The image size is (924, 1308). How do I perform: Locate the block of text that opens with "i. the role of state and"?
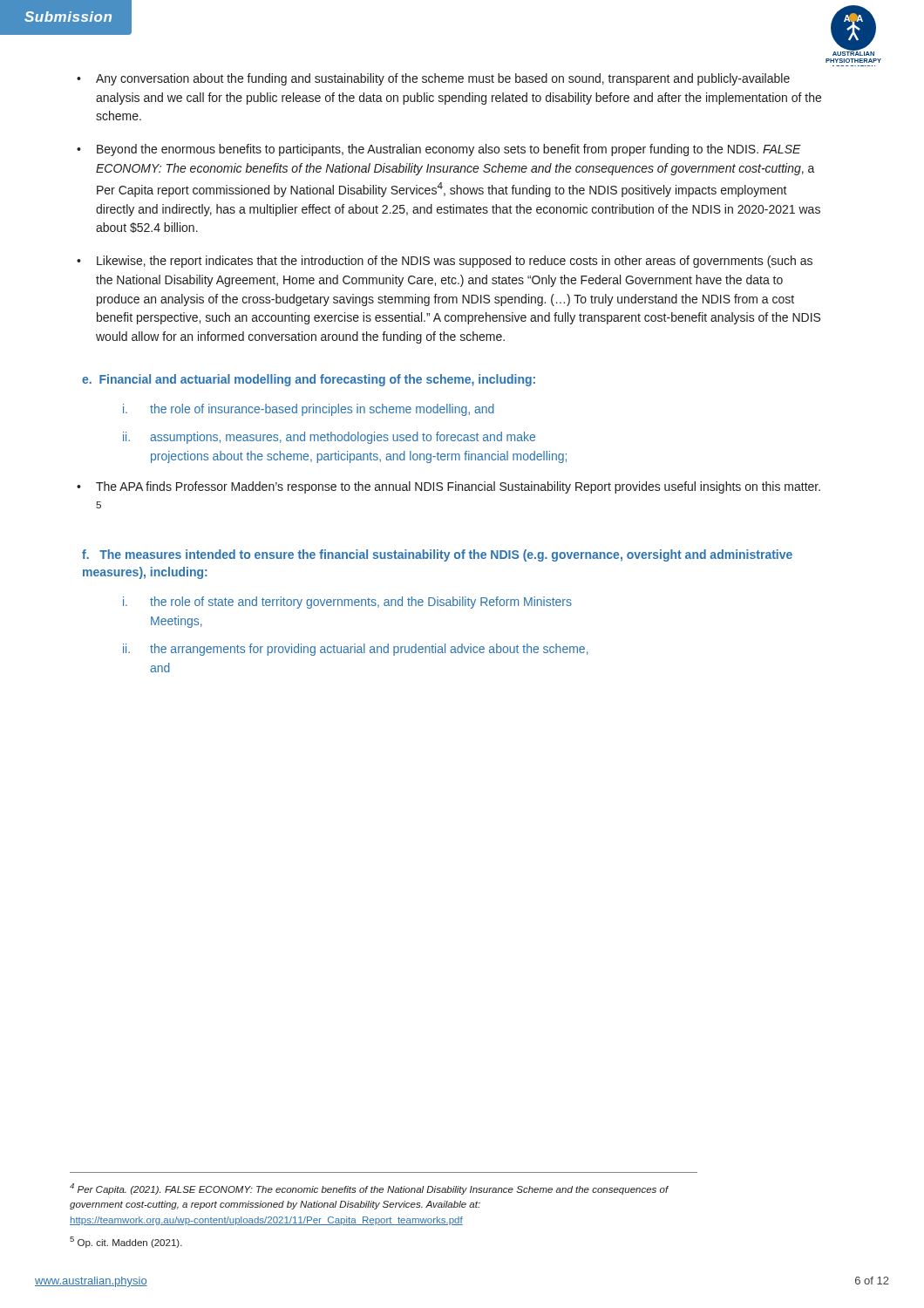347,612
